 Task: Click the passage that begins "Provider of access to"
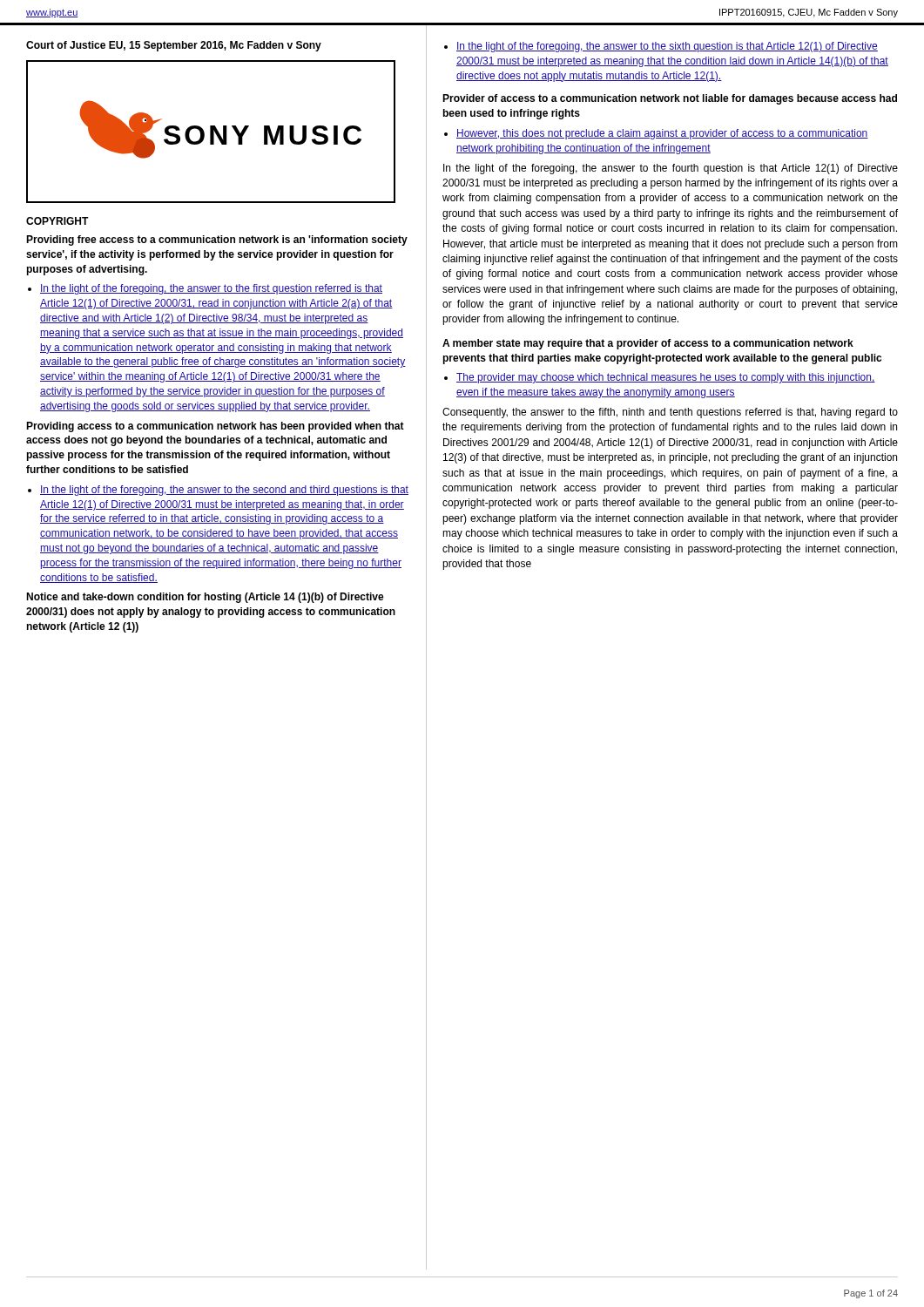[670, 106]
